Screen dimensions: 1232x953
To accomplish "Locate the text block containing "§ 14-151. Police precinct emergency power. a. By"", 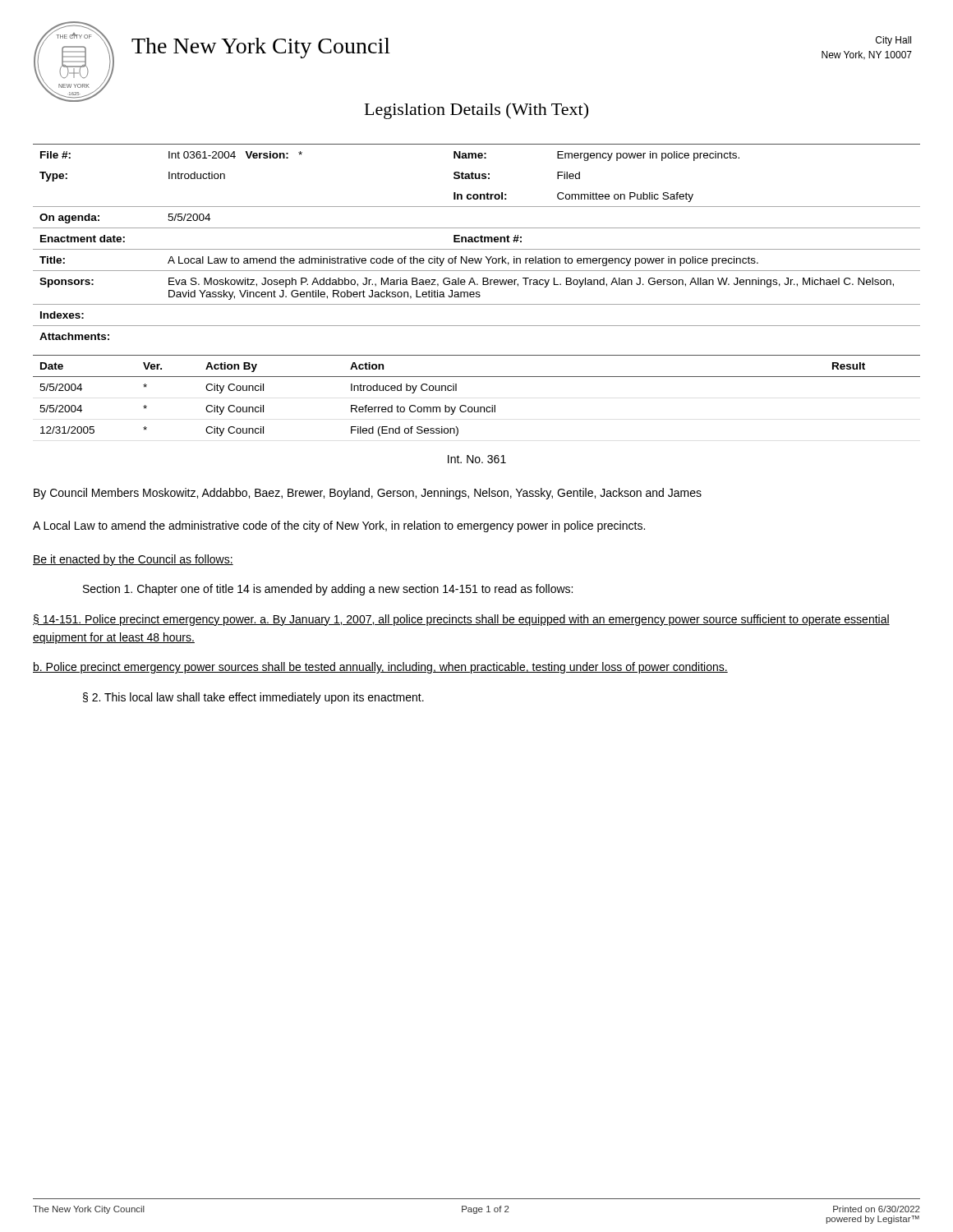I will click(476, 628).
